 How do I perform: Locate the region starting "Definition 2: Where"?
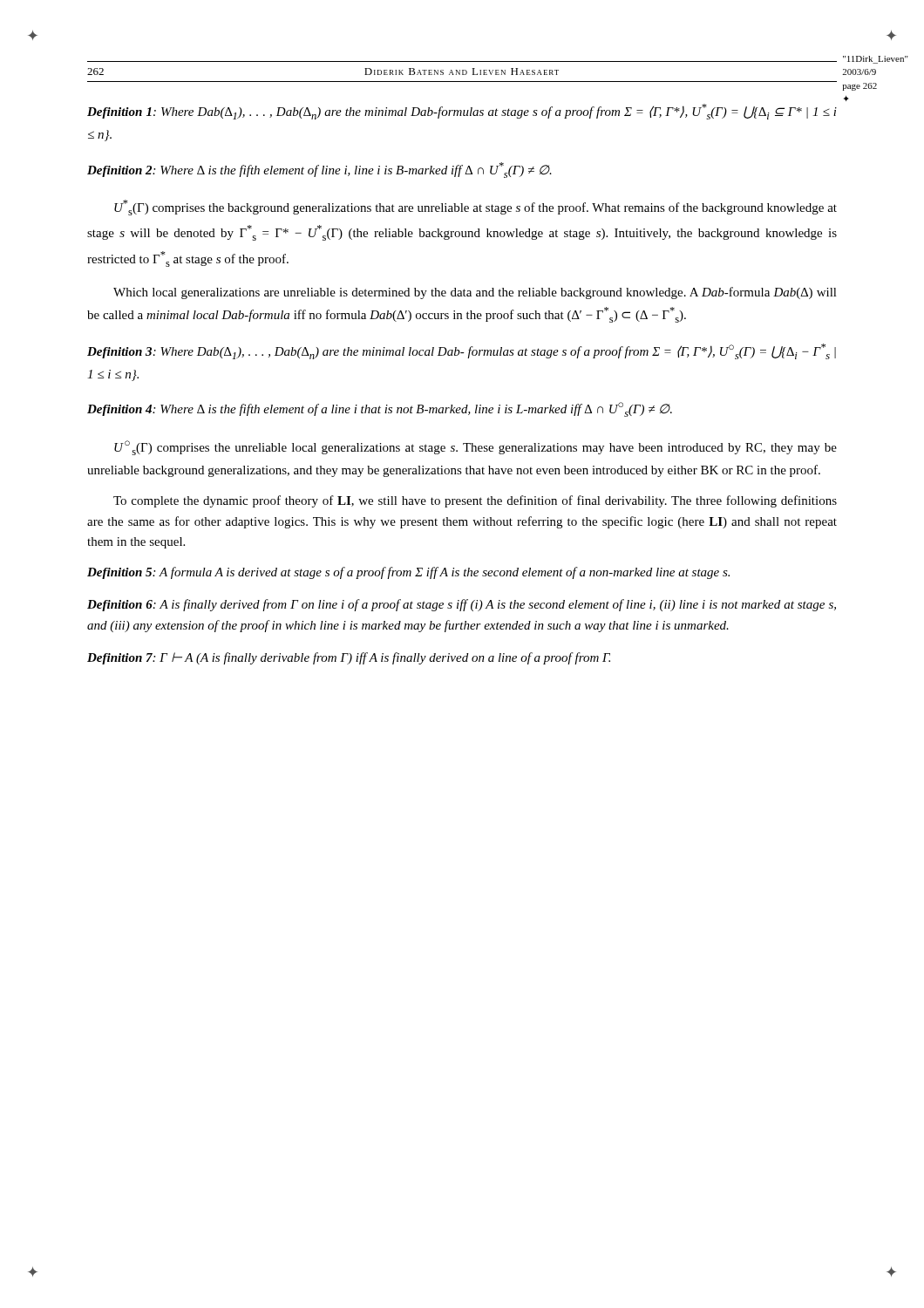tap(320, 170)
